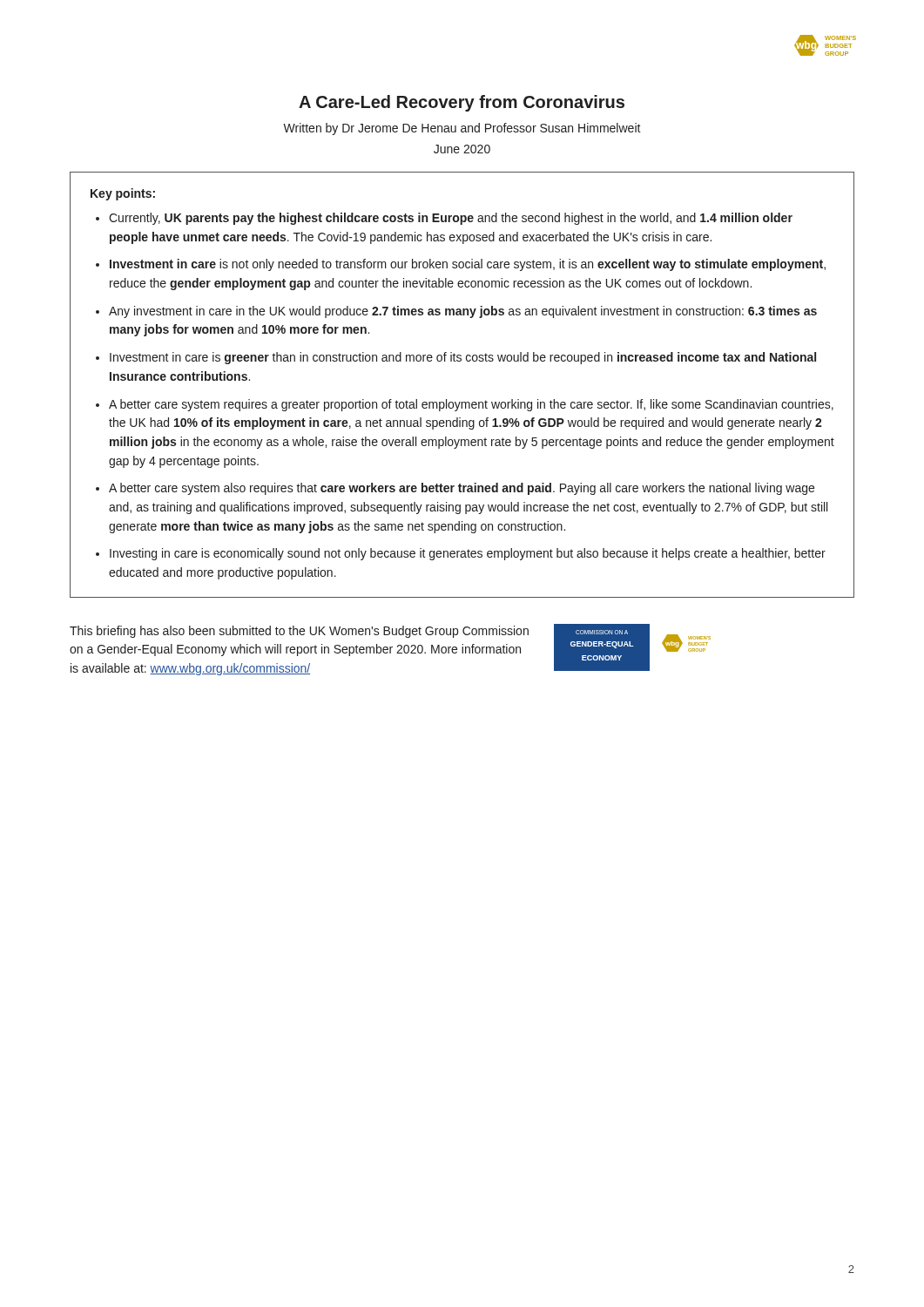Locate the passage starting "This briefing has also been submitted to the"

[x=299, y=649]
